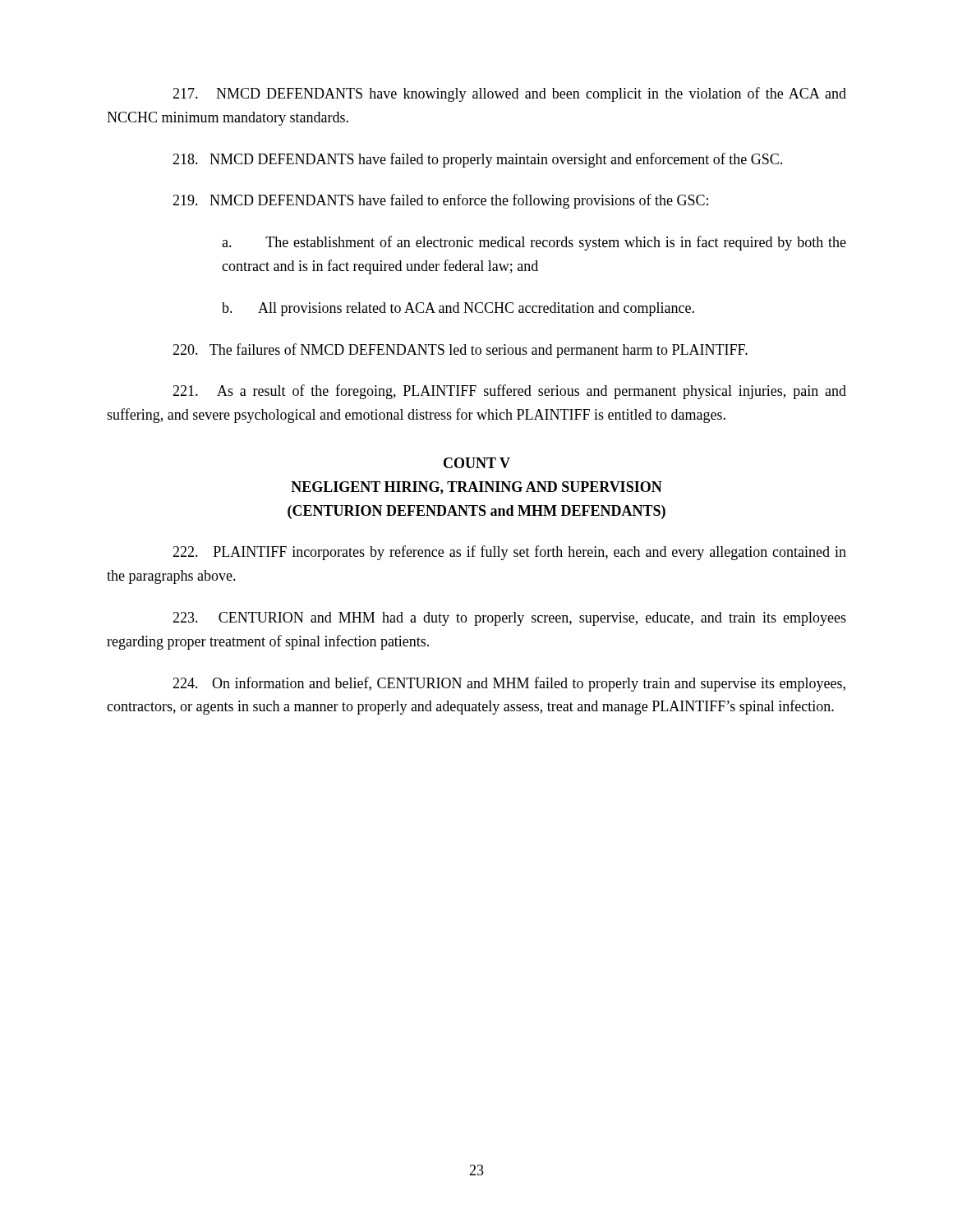Screen dimensions: 1232x953
Task: Locate the block of text that opens with "On information and belief,"
Action: 476,695
